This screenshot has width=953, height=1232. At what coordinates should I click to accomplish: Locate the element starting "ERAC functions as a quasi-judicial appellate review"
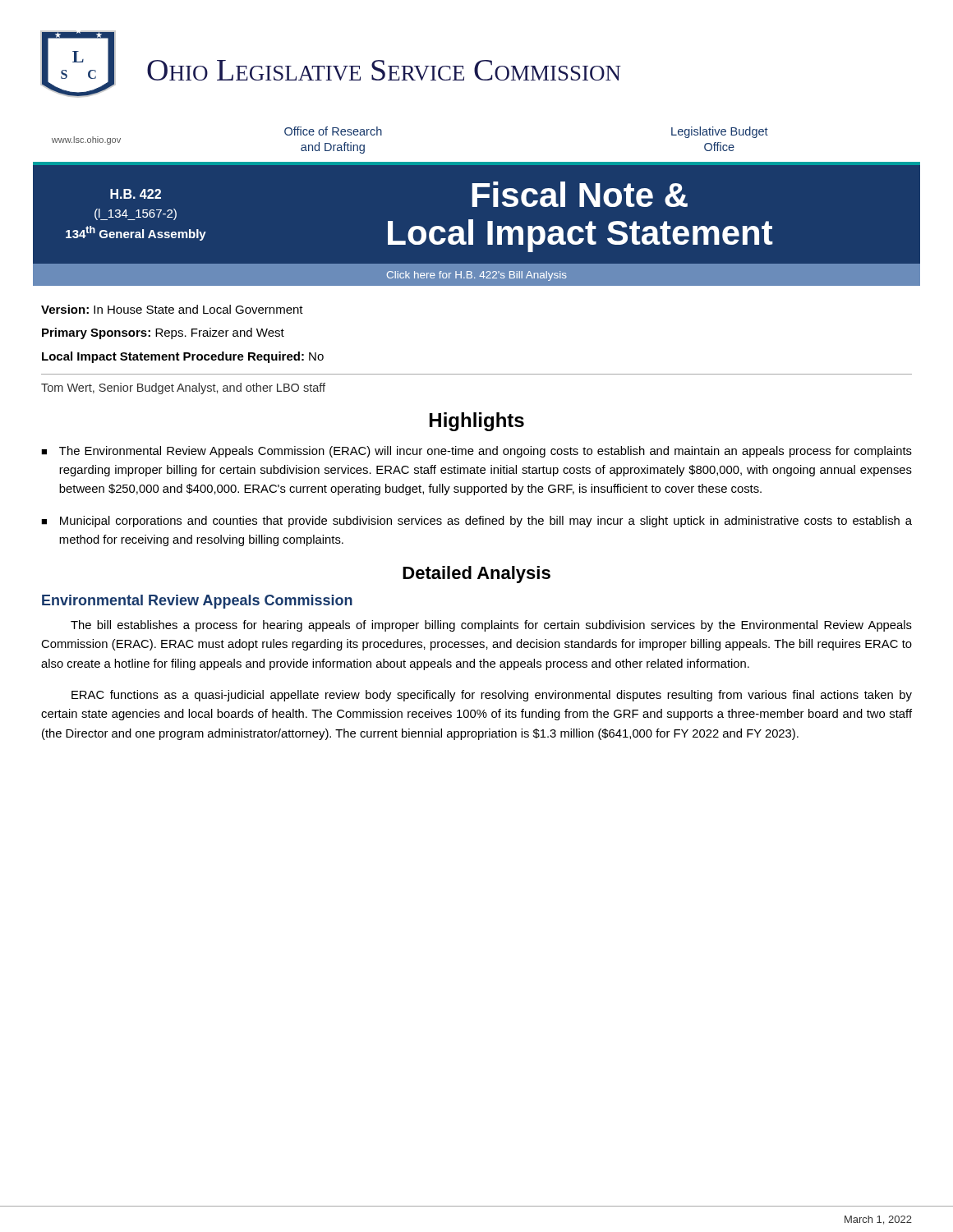pyautogui.click(x=476, y=714)
